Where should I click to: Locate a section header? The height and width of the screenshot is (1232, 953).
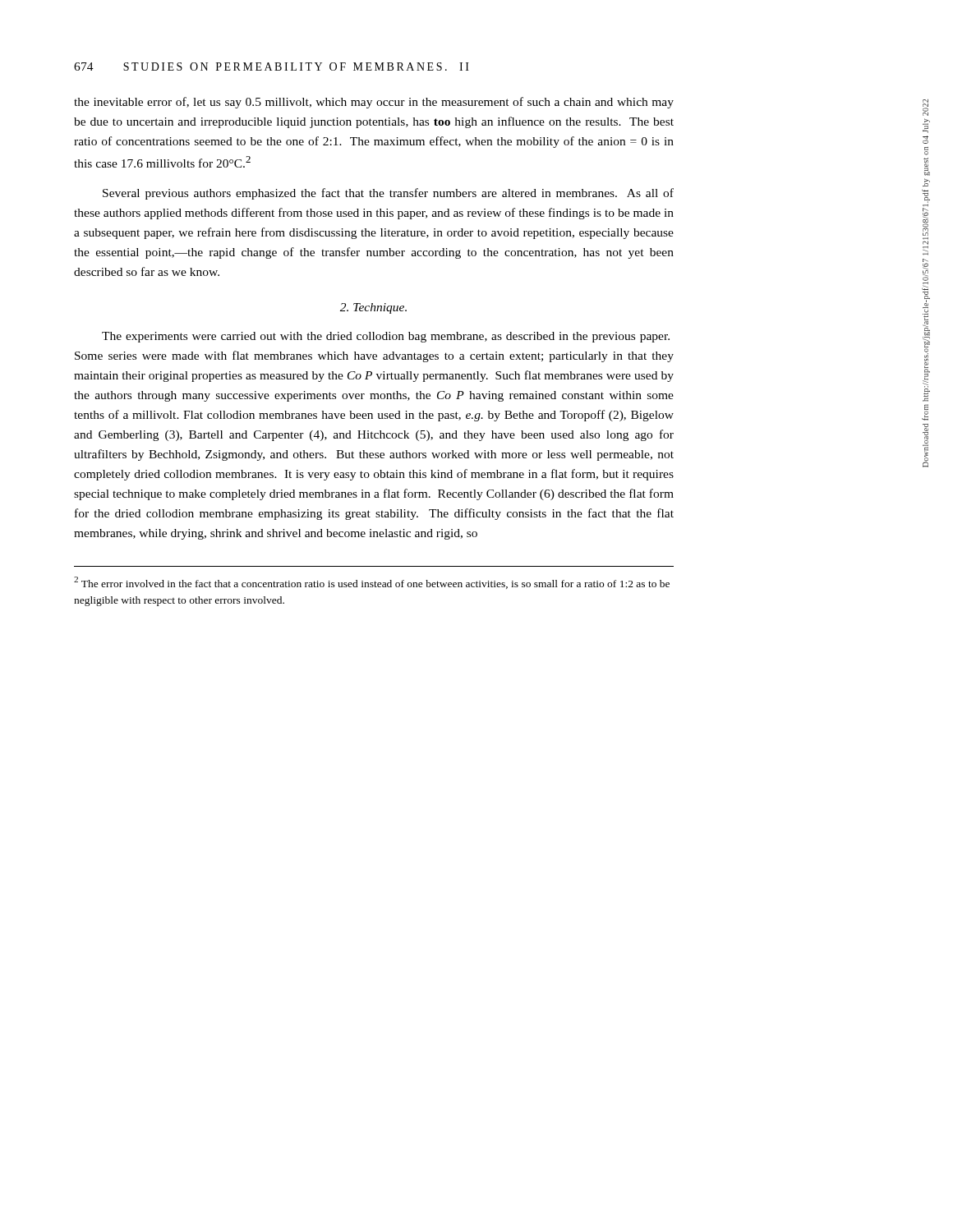pos(374,307)
